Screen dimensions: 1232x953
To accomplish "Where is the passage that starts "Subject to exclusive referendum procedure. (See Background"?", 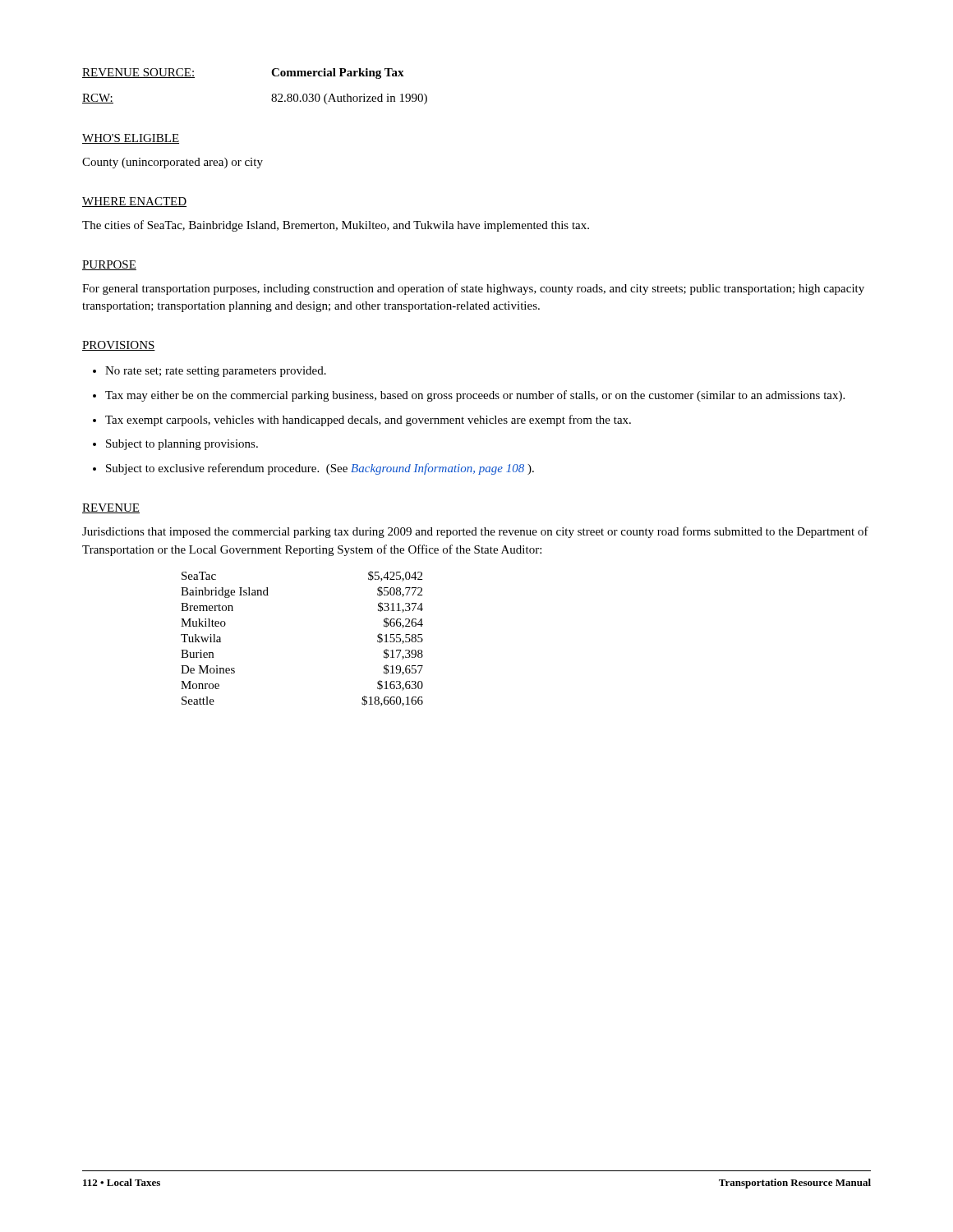I will click(x=320, y=468).
